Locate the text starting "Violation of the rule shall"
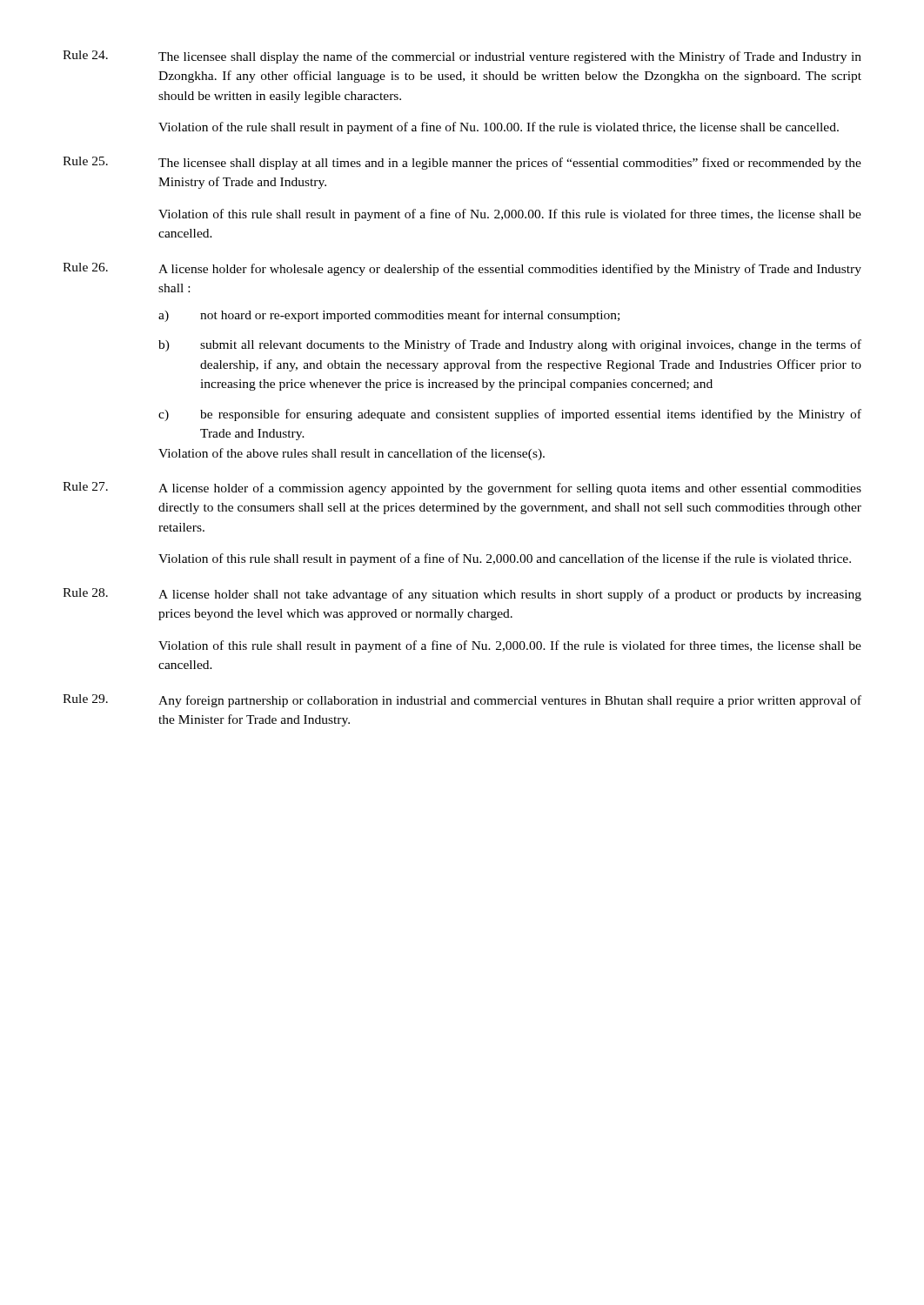Screen dimensions: 1305x924 tap(499, 127)
